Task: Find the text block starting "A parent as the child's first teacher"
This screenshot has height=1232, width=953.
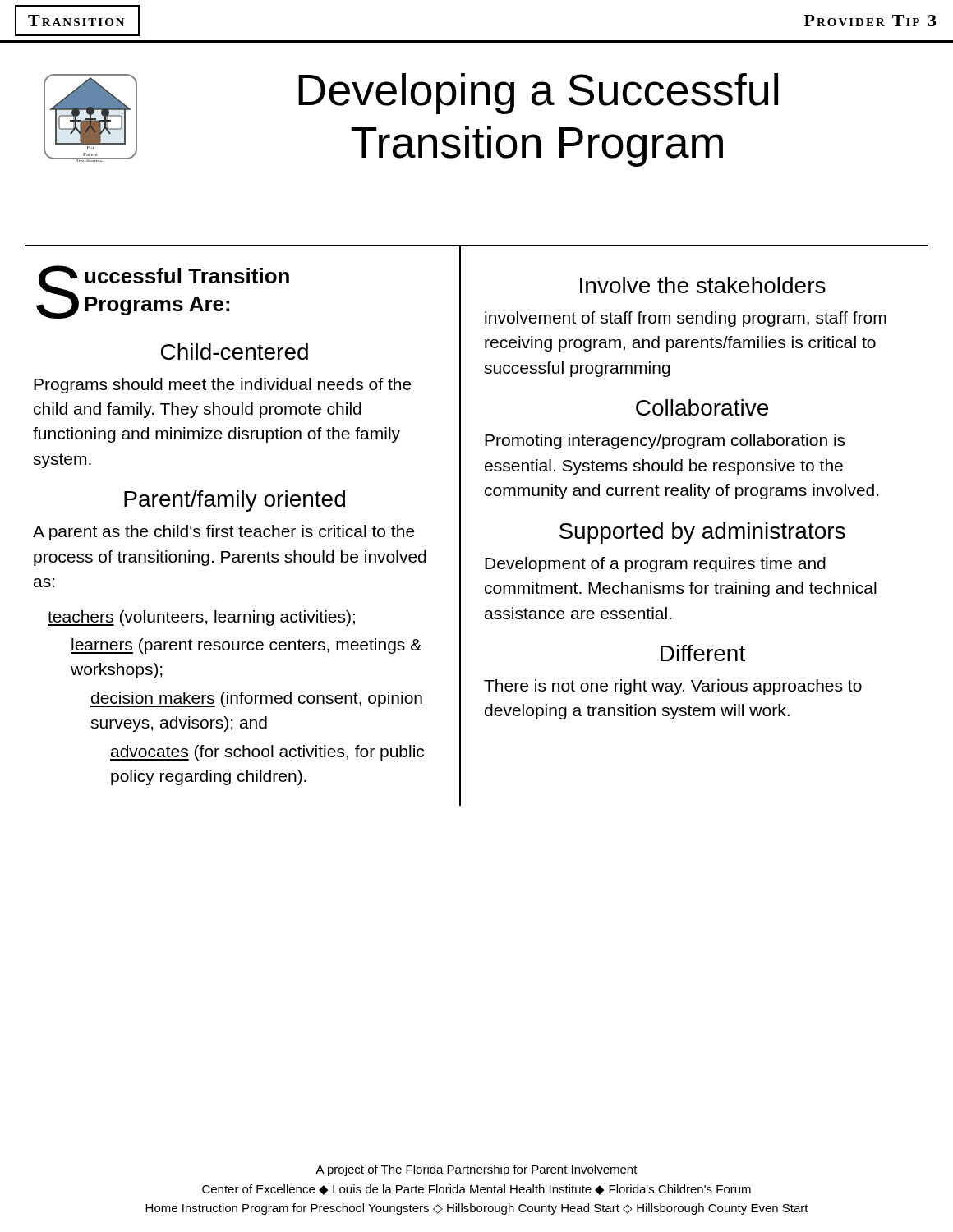Action: pyautogui.click(x=230, y=556)
